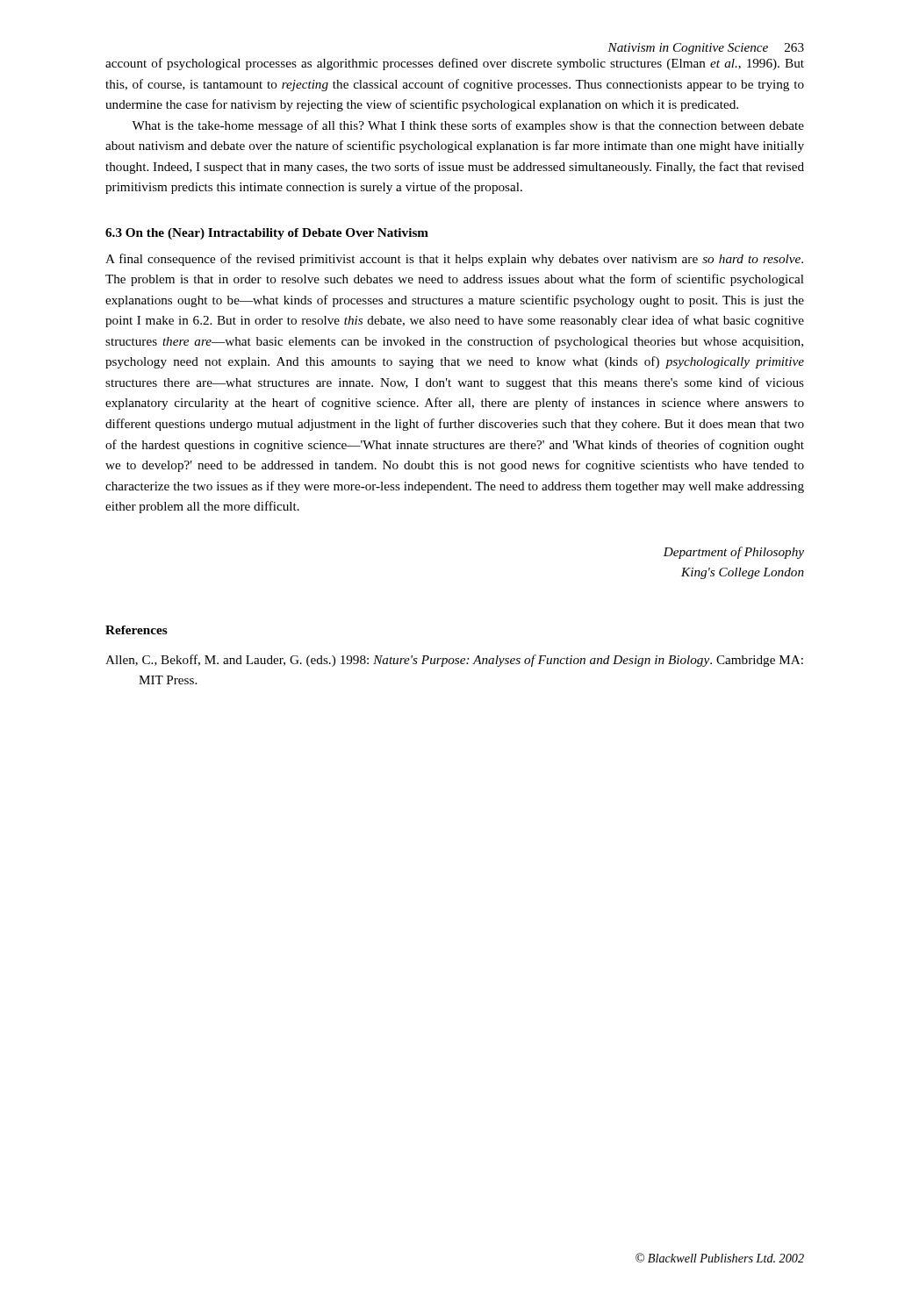905x1316 pixels.
Task: Navigate to the block starting "Allen, C., Bekoff, M. and"
Action: [x=455, y=669]
